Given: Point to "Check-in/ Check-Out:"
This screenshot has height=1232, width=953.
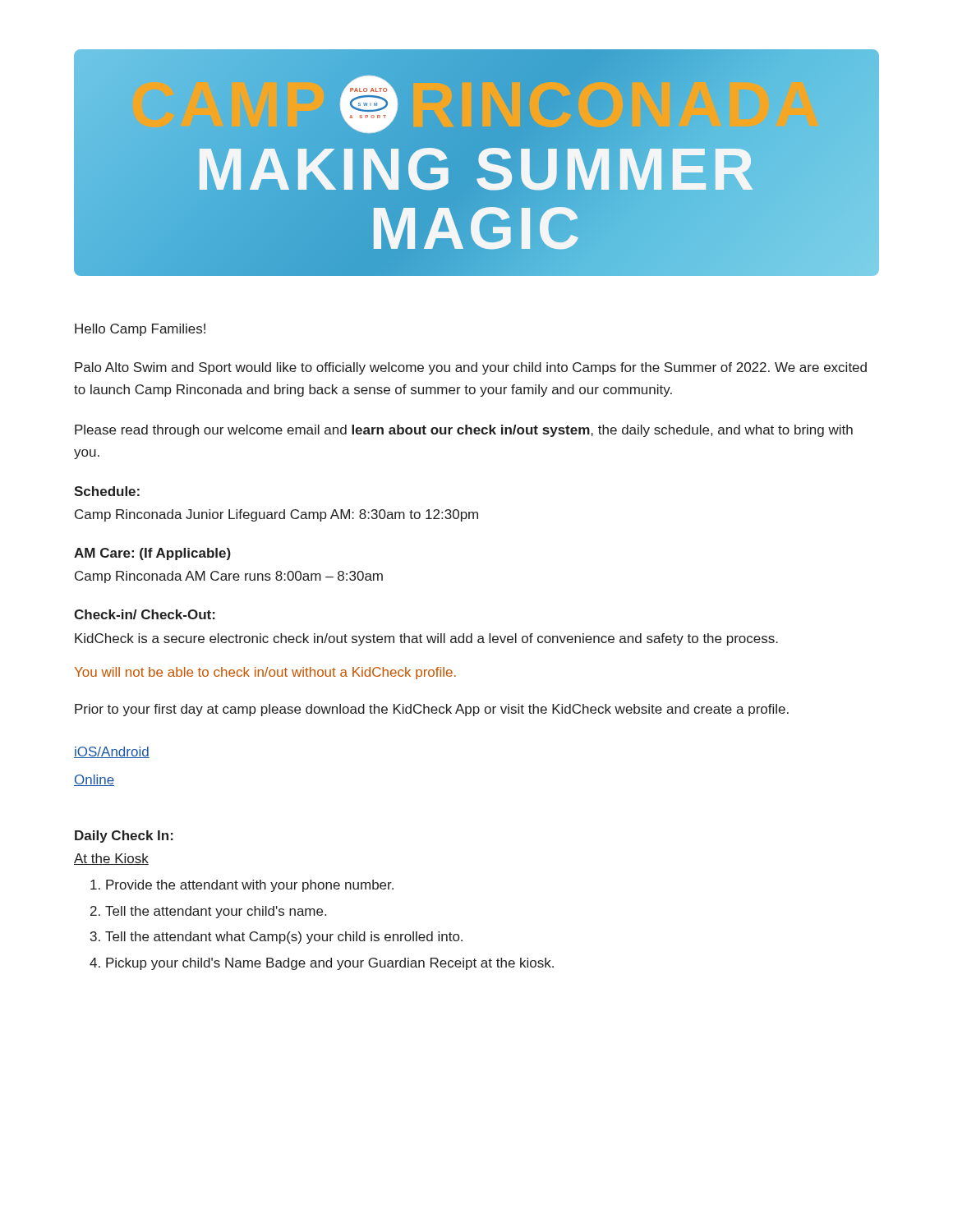Looking at the screenshot, I should [x=145, y=615].
